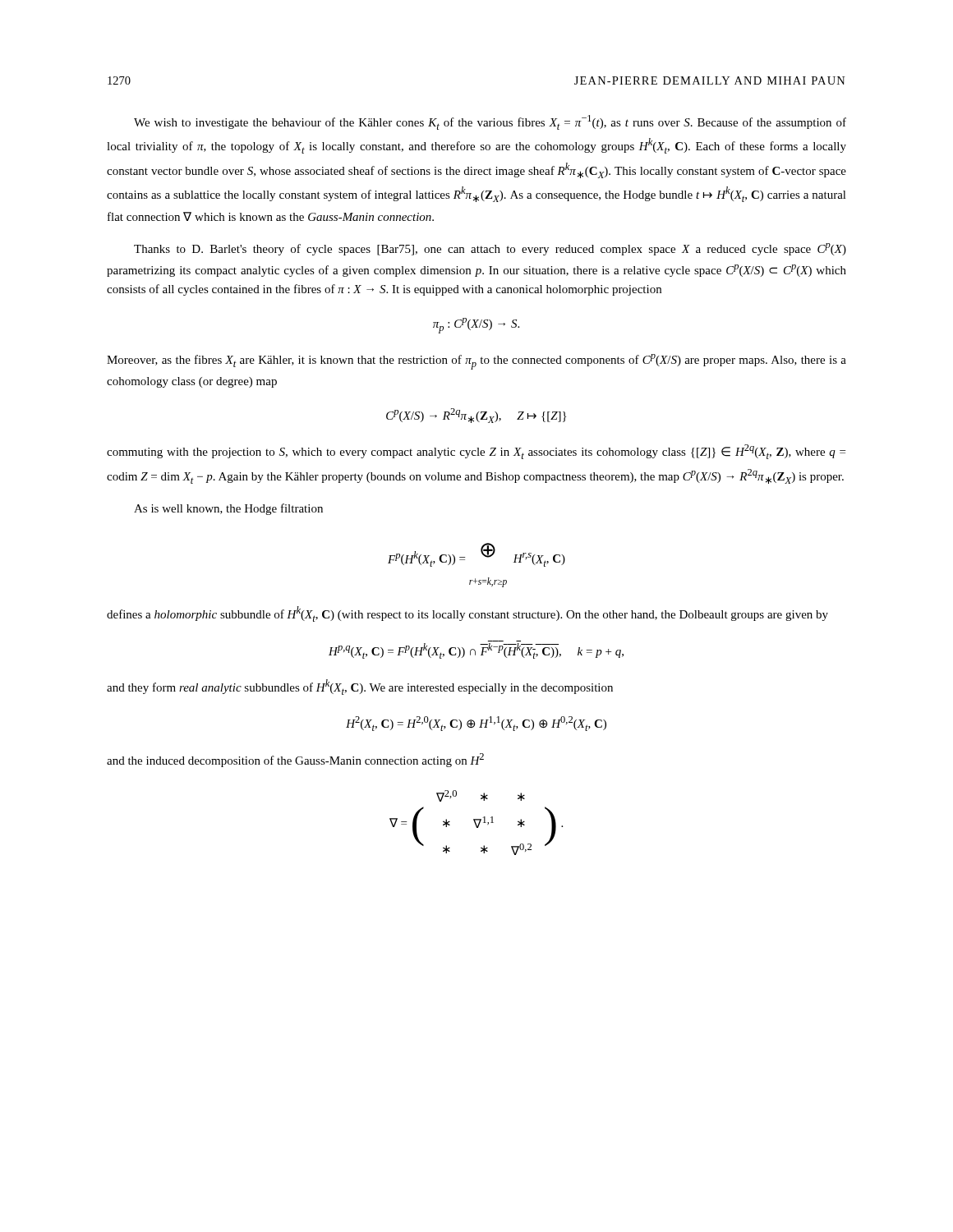Find the text starting "and the induced"
This screenshot has height=1232, width=953.
coord(476,760)
